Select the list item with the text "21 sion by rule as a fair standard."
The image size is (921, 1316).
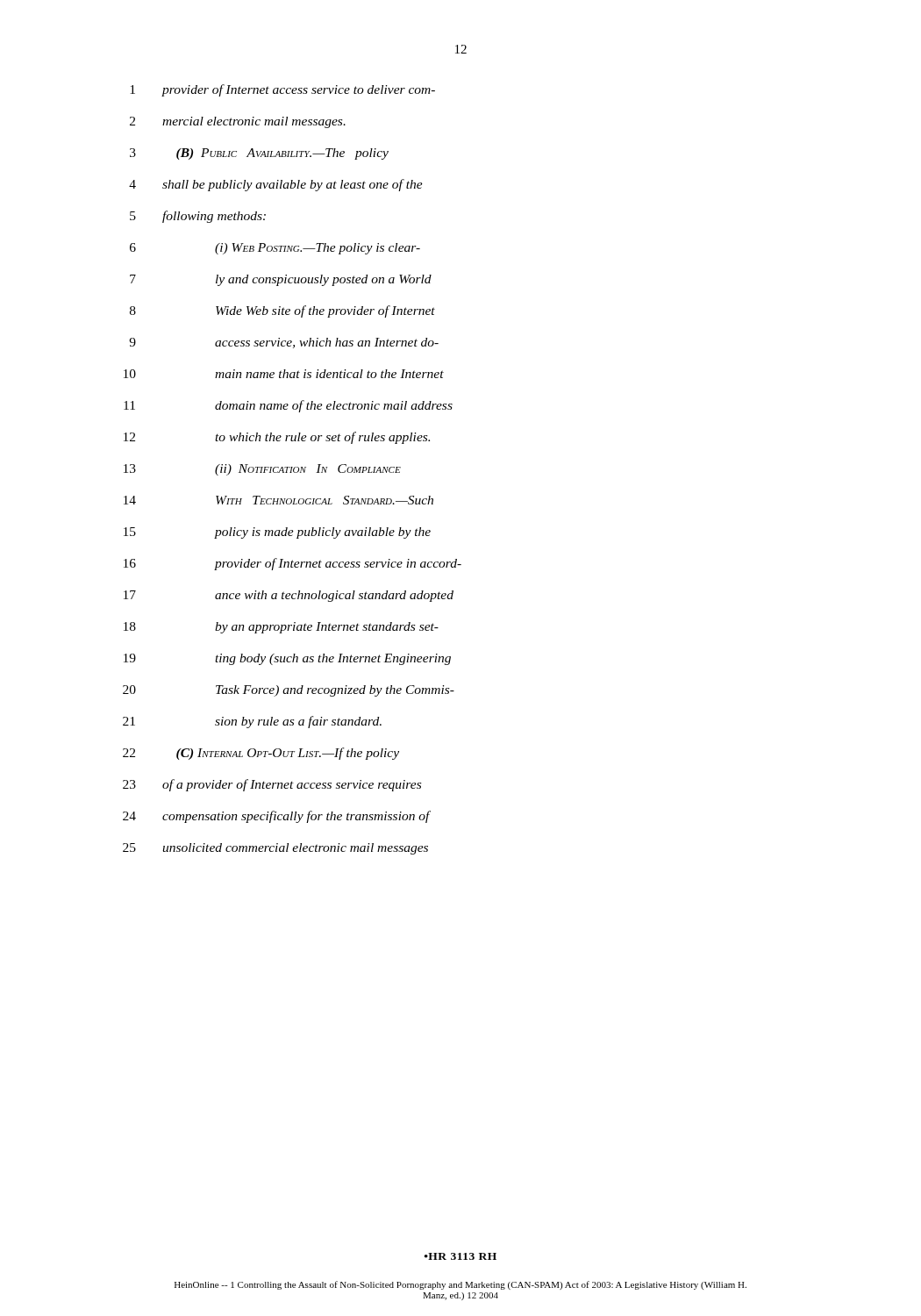(x=252, y=722)
